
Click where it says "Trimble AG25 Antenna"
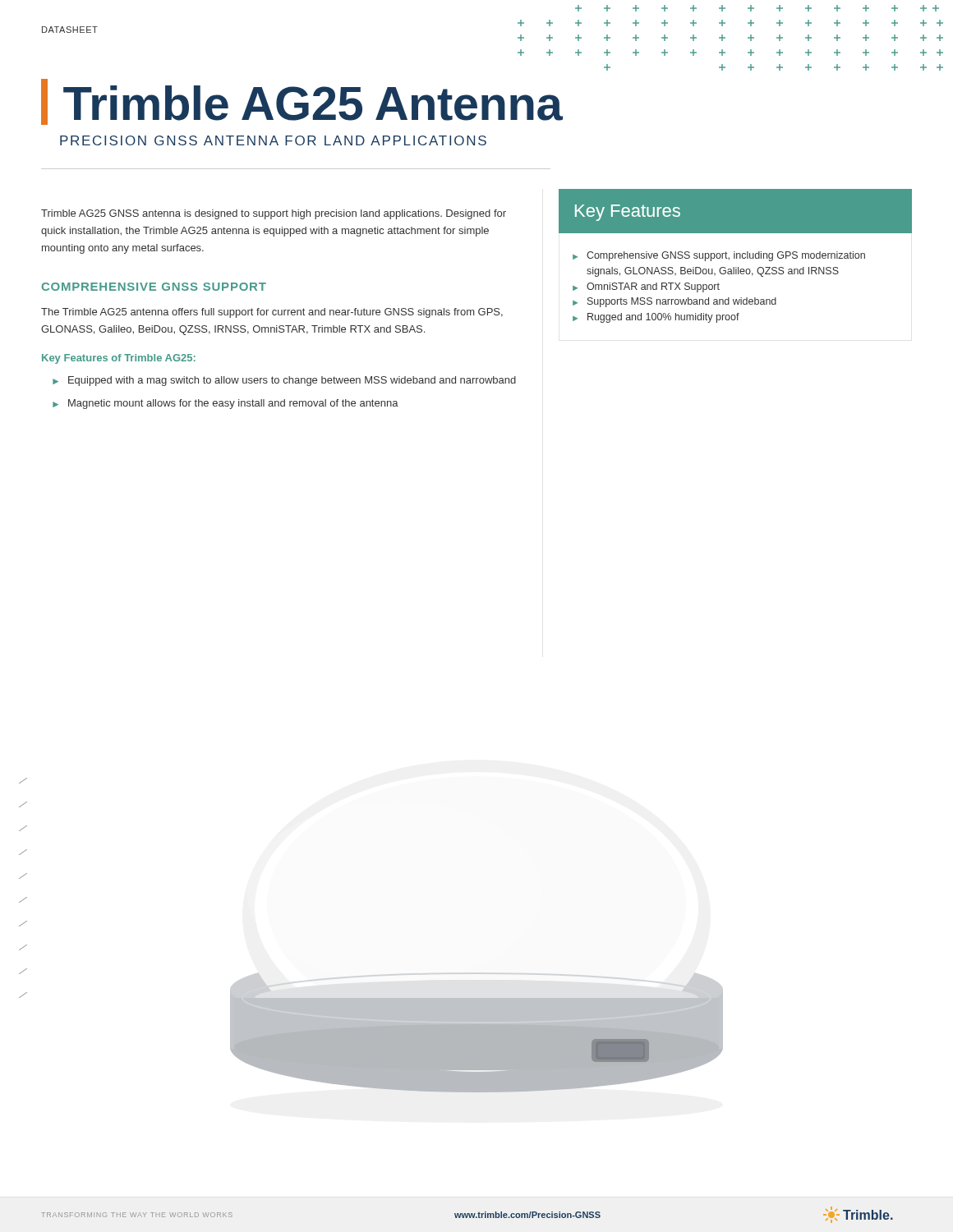pyautogui.click(x=302, y=103)
